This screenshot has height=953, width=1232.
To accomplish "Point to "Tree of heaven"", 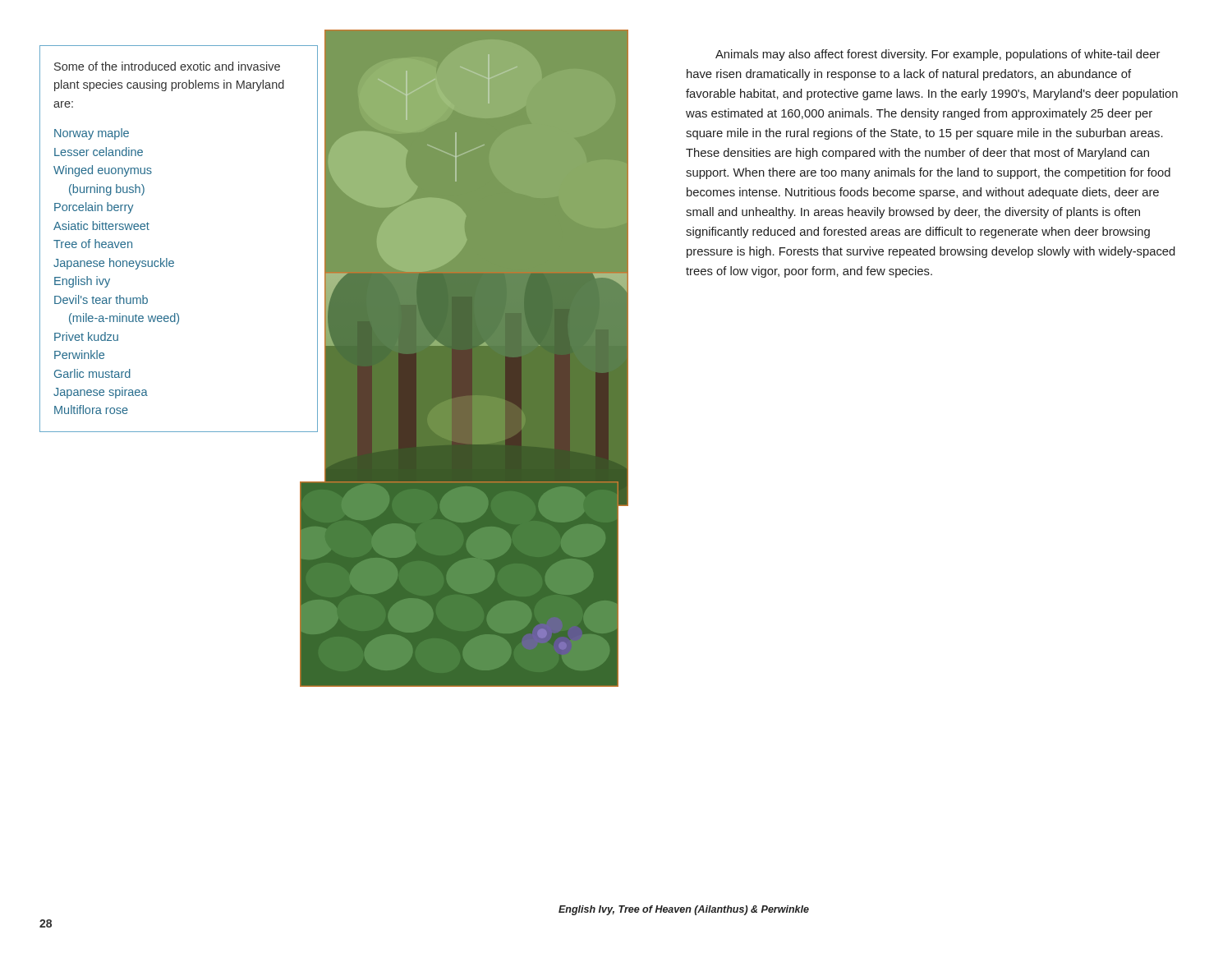I will (93, 244).
